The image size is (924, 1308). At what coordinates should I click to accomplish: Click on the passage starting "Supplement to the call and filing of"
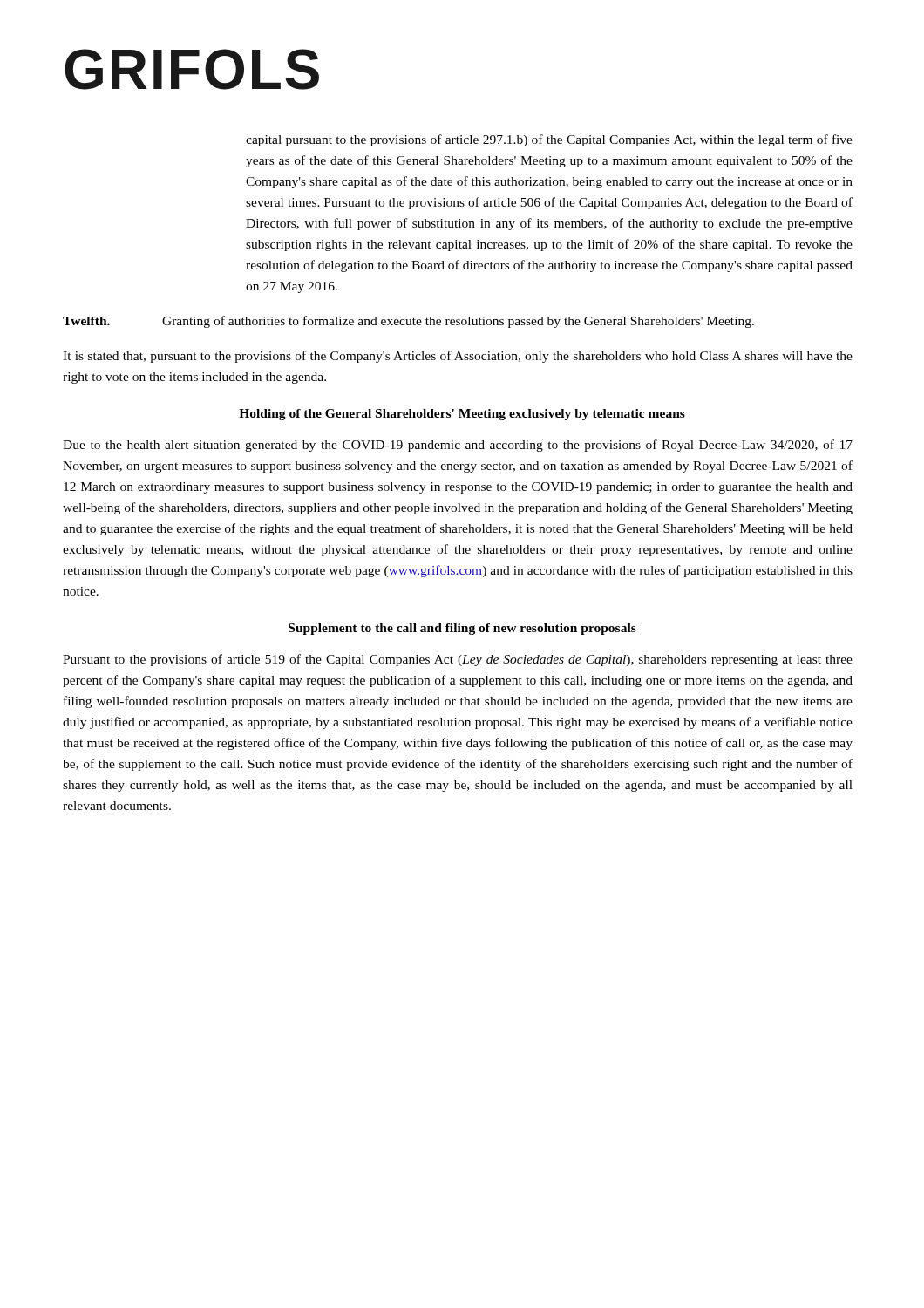[462, 628]
